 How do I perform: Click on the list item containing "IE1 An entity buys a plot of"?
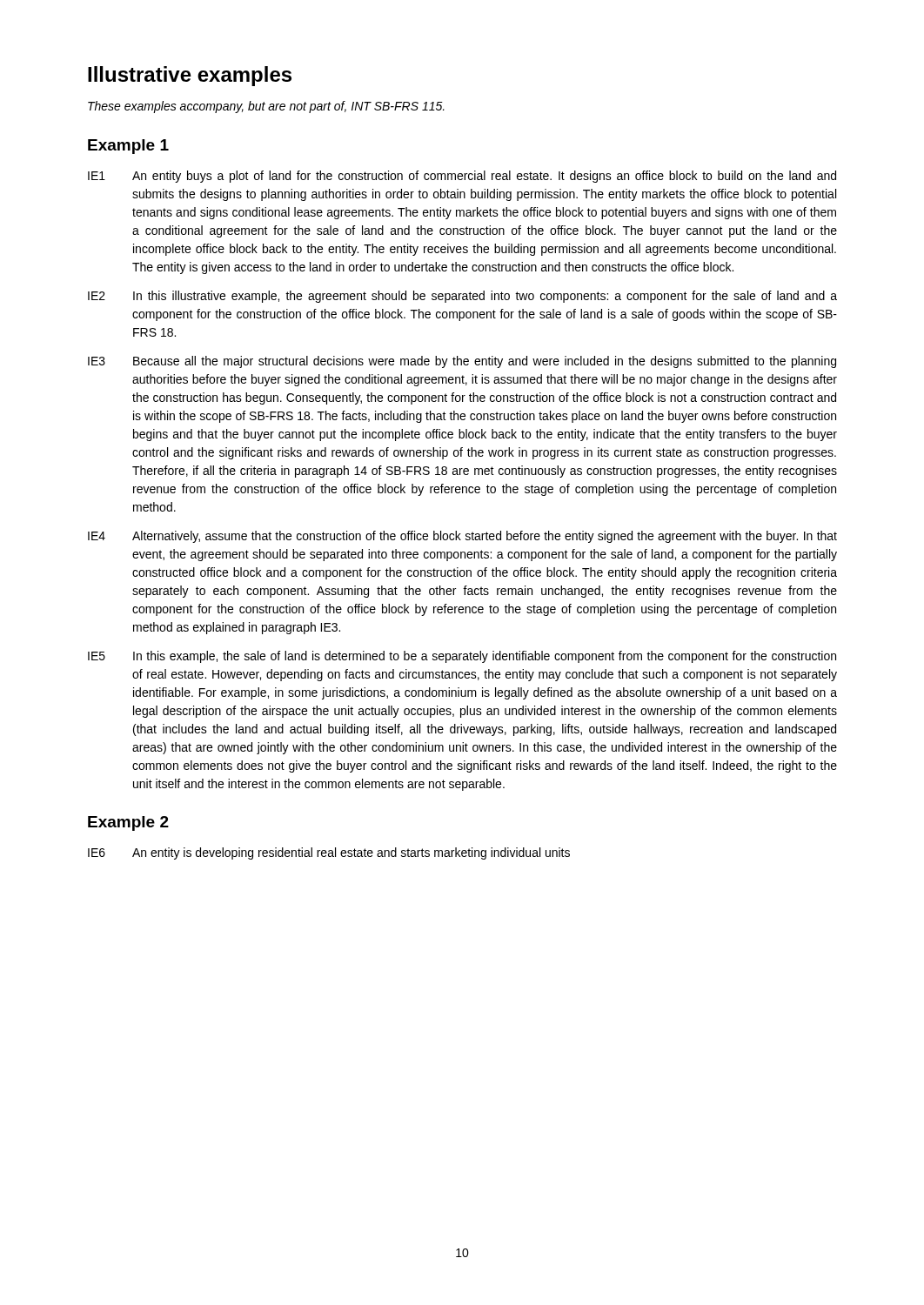[462, 222]
